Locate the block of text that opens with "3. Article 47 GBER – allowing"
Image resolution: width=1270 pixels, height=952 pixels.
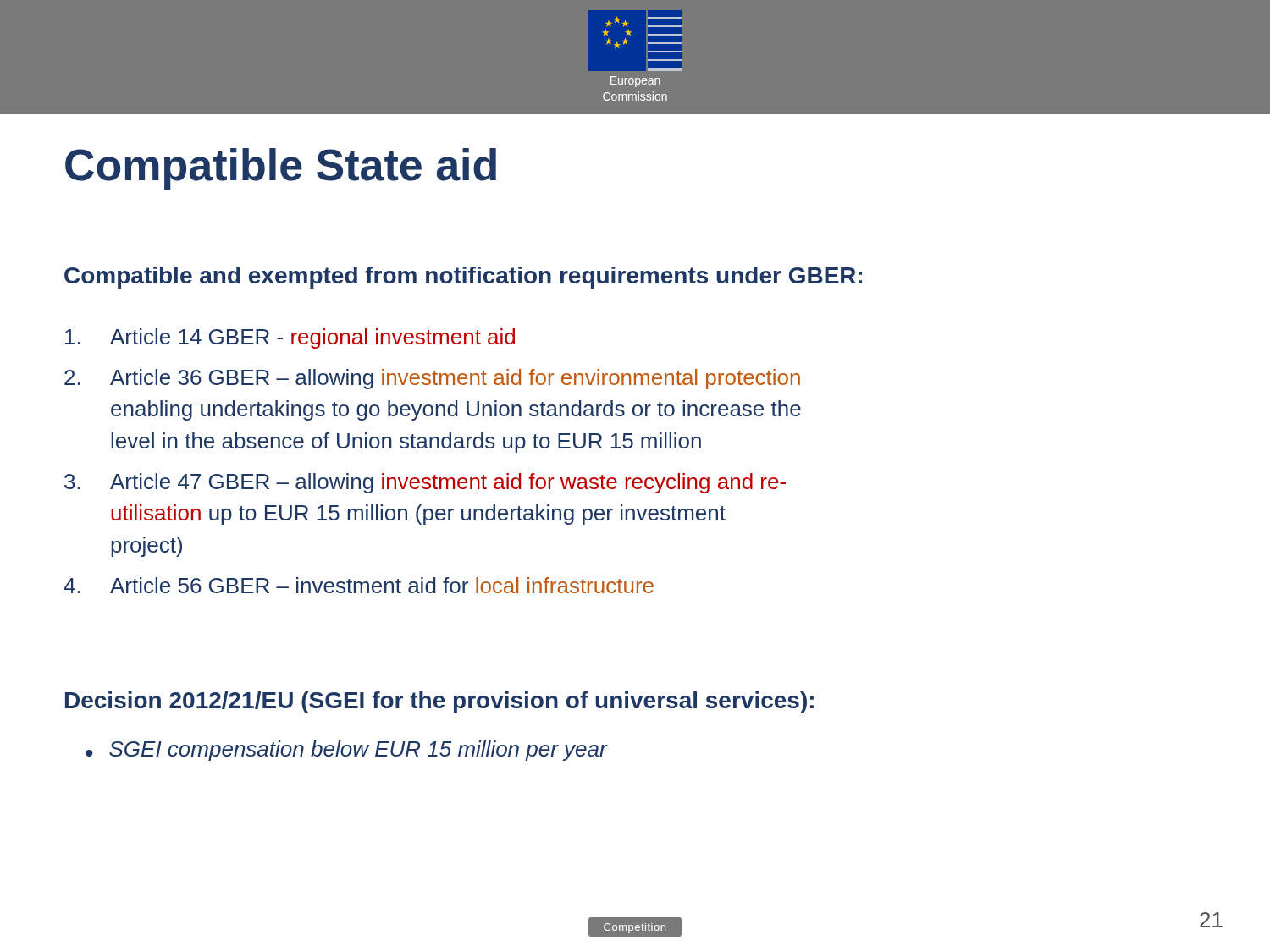tap(635, 514)
